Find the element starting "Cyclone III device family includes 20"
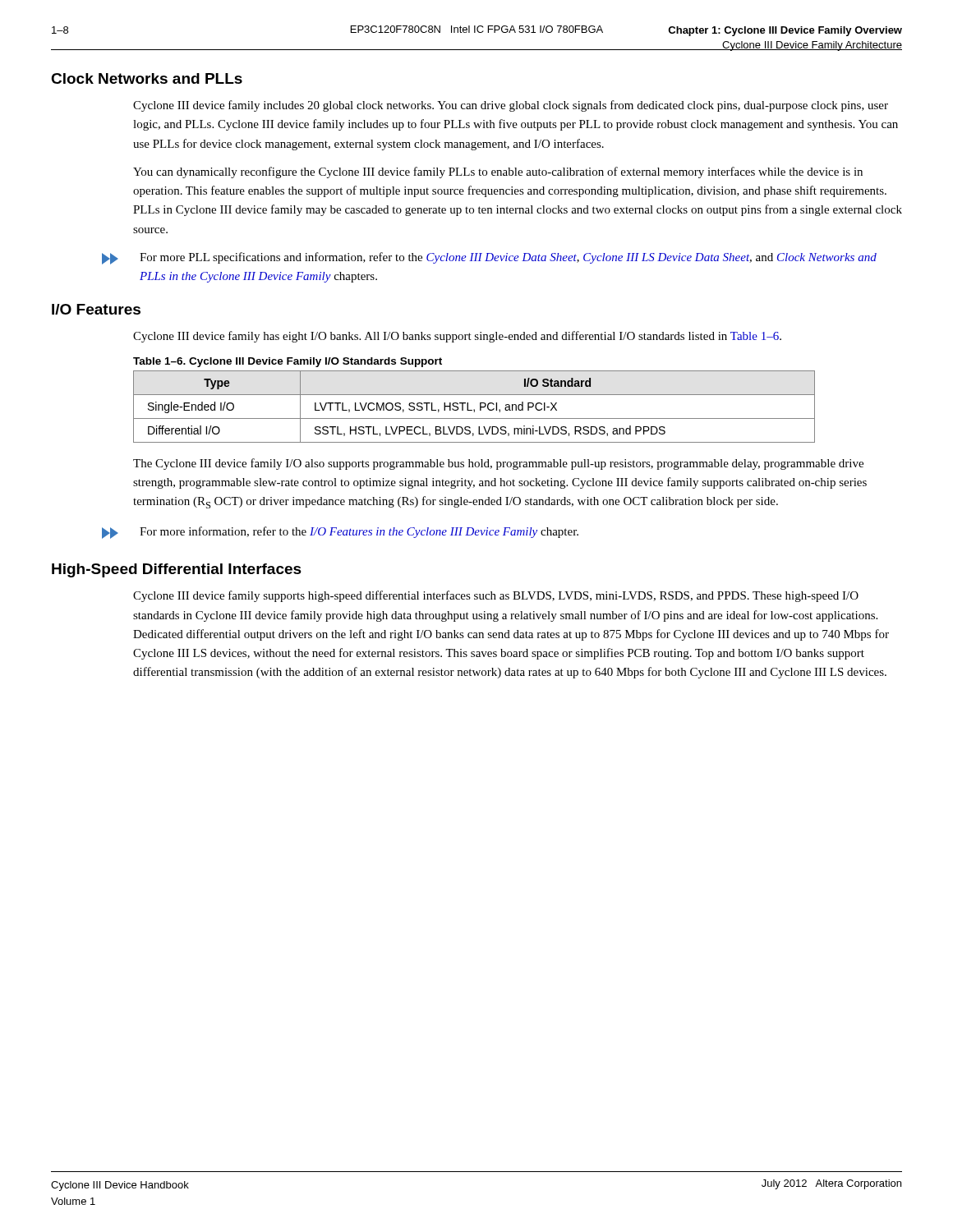953x1232 pixels. point(516,124)
